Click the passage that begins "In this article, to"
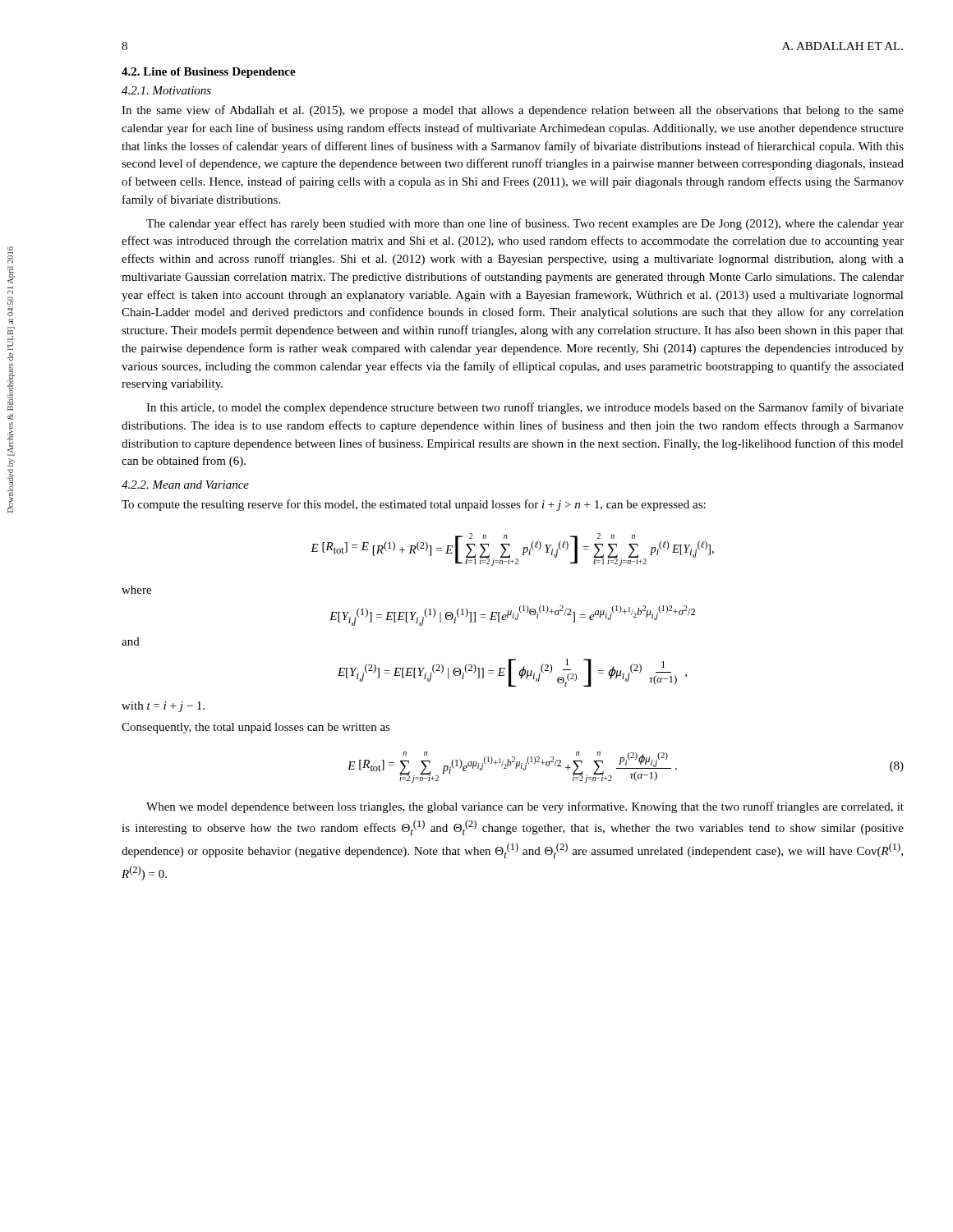 tap(513, 435)
